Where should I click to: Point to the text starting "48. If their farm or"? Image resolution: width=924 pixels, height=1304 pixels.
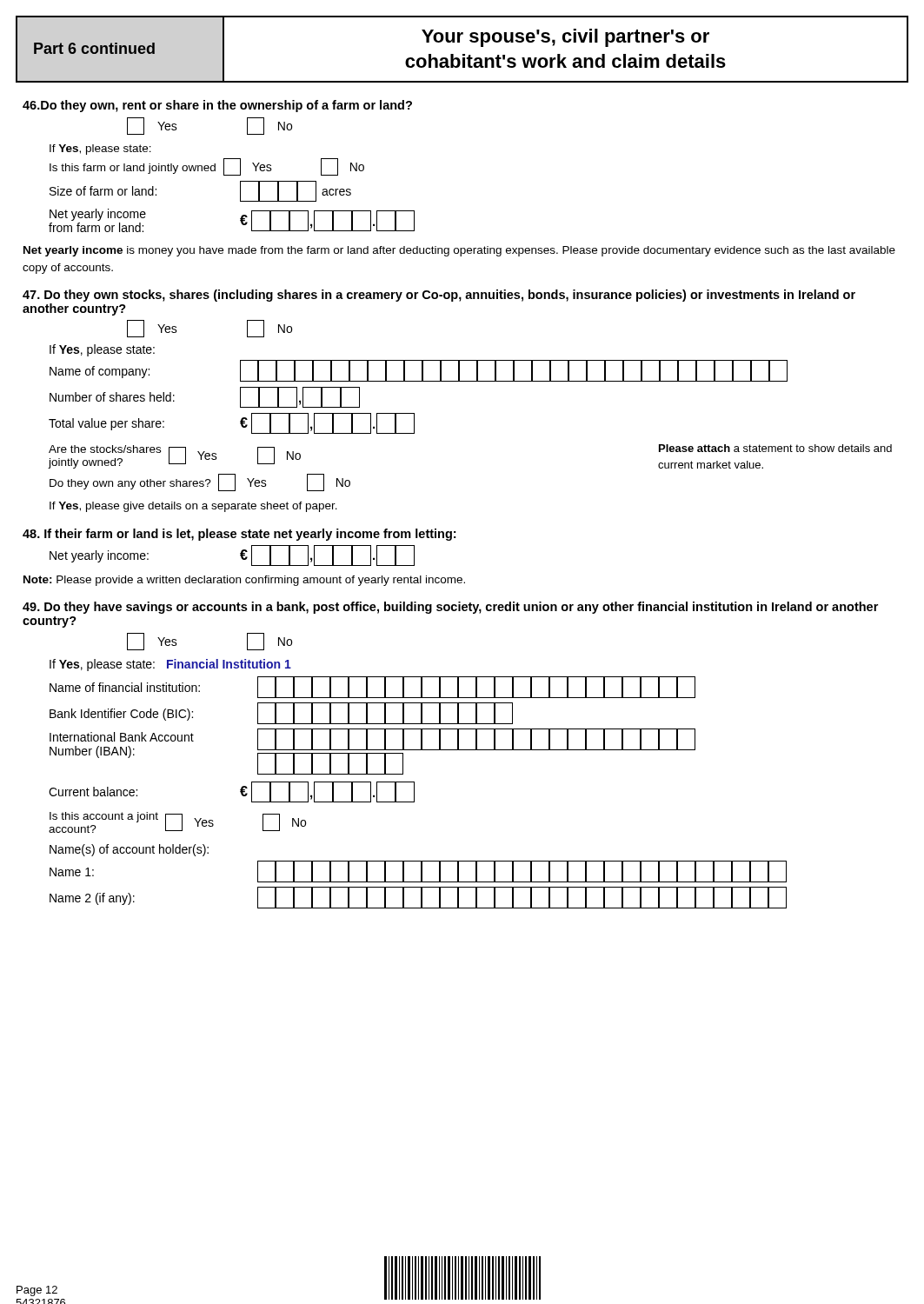[x=240, y=534]
